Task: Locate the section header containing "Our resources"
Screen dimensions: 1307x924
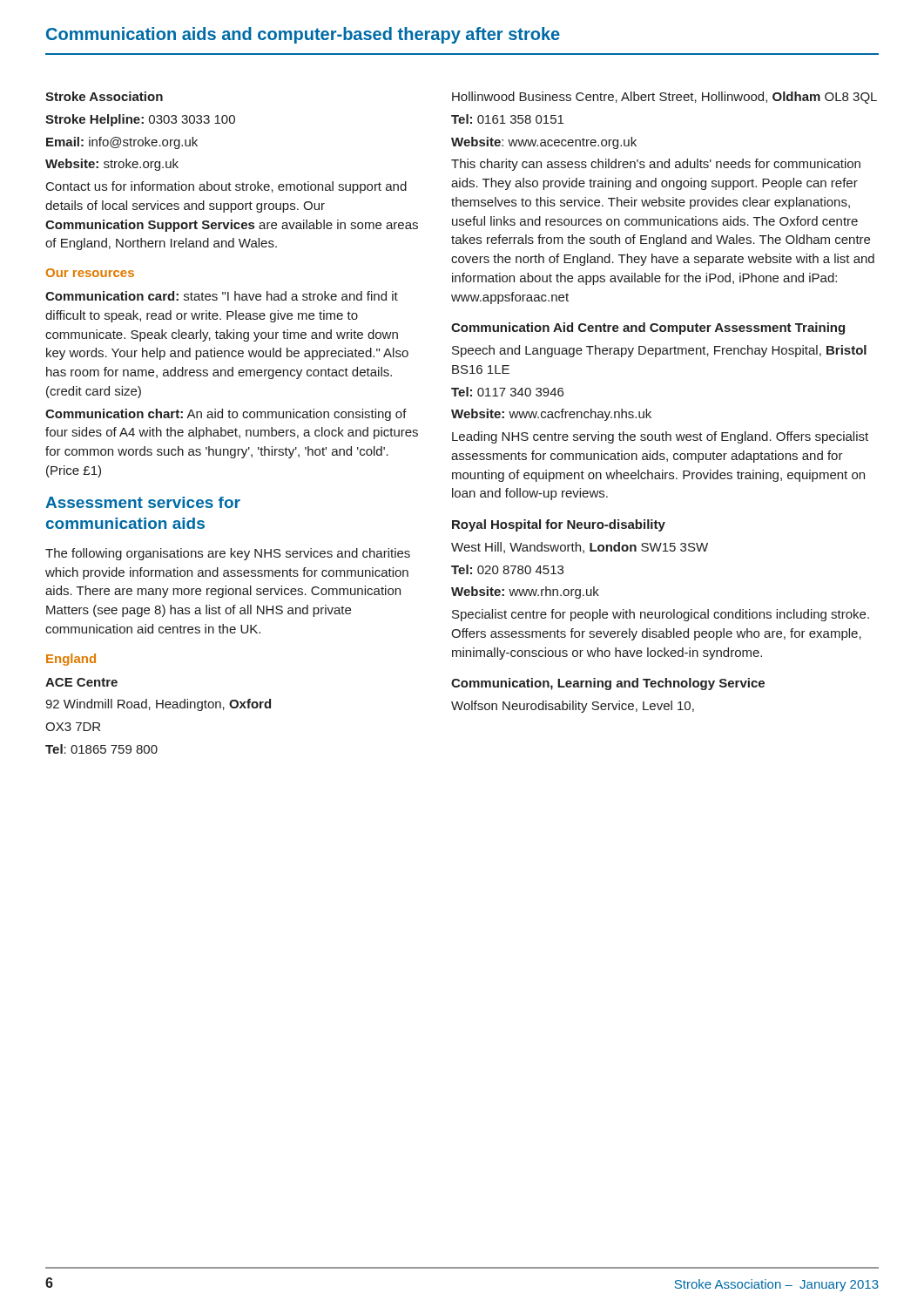Action: (x=90, y=273)
